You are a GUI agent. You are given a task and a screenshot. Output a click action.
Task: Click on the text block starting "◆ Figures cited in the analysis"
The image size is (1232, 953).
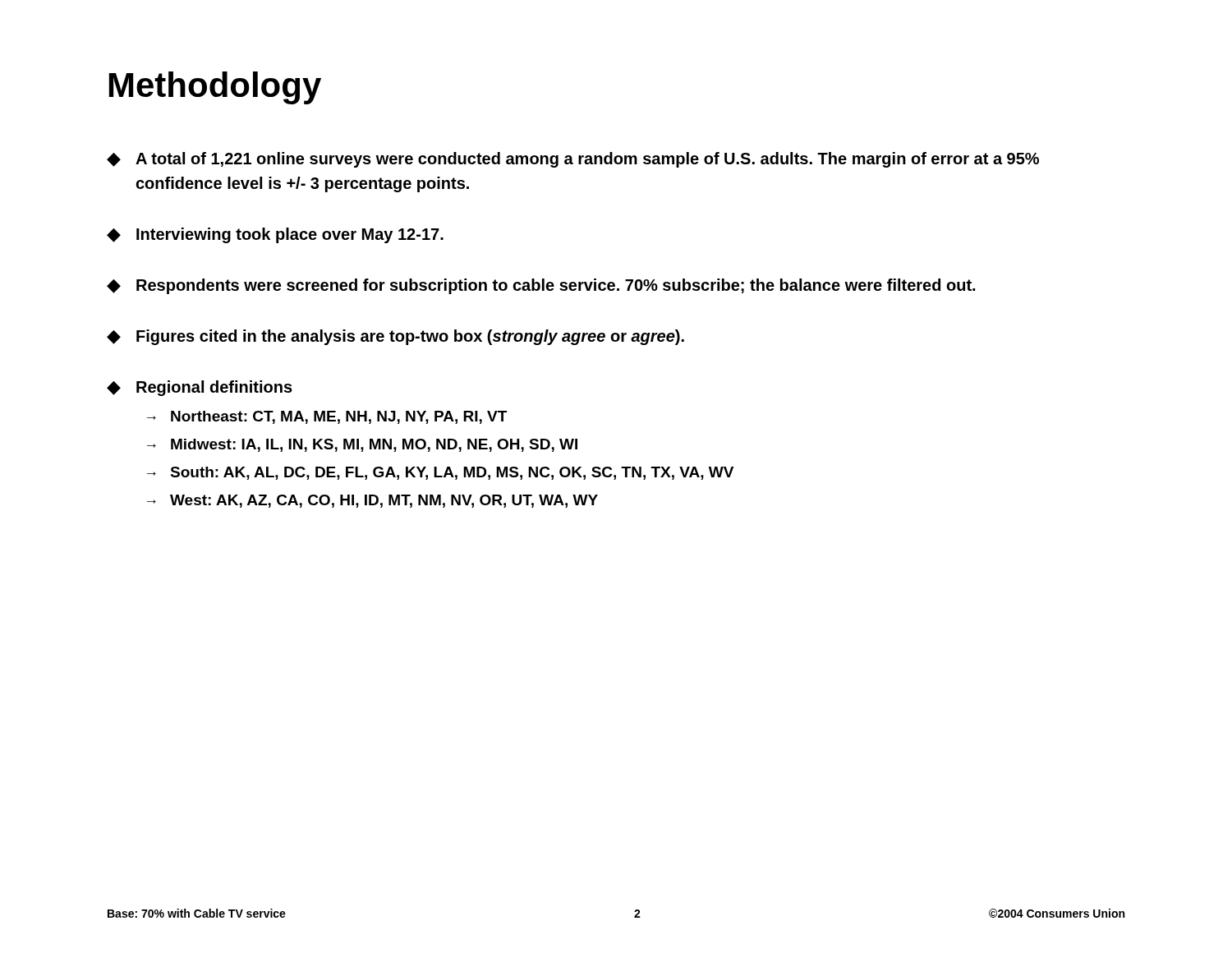(x=396, y=336)
